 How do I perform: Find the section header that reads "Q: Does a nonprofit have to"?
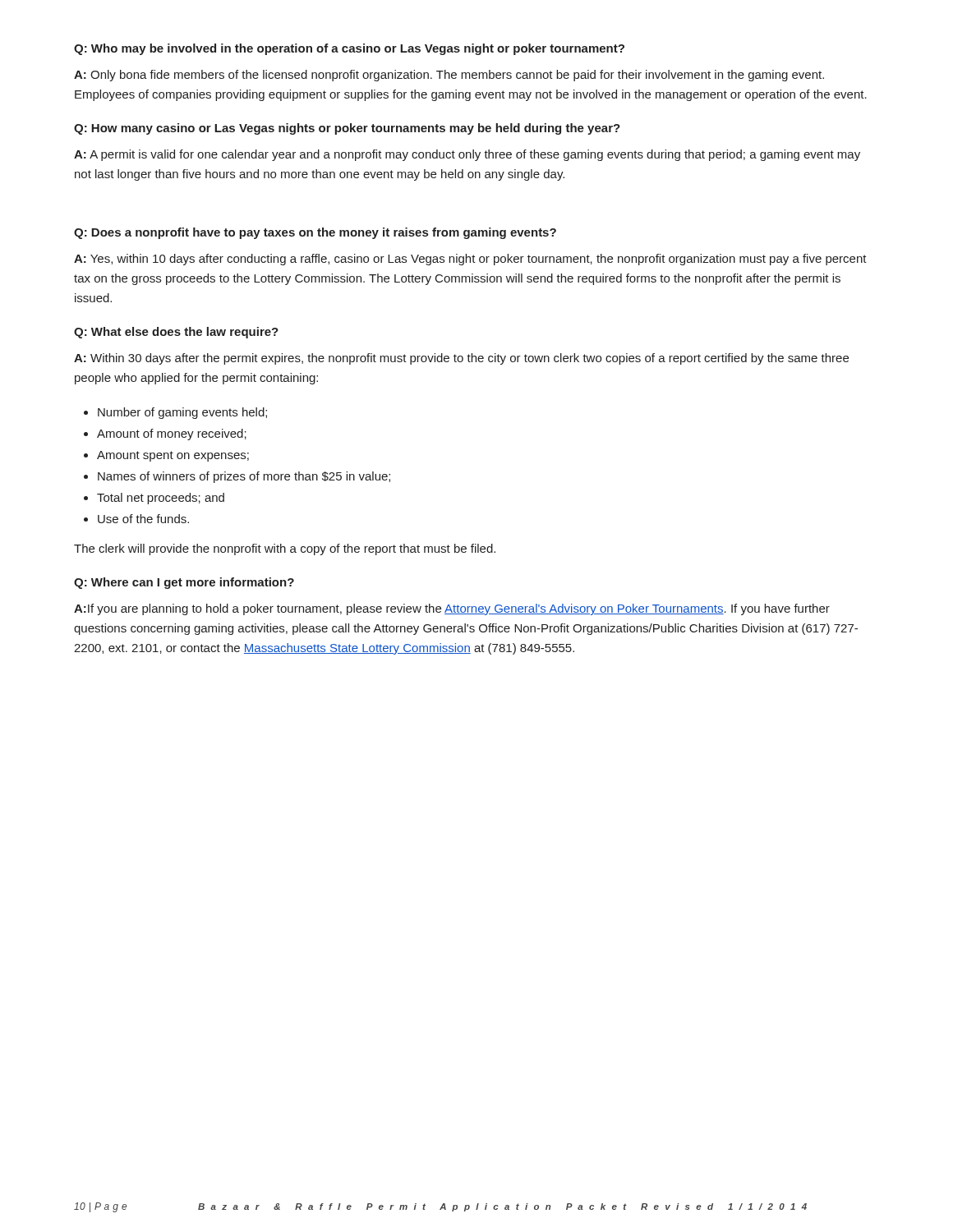coord(476,232)
